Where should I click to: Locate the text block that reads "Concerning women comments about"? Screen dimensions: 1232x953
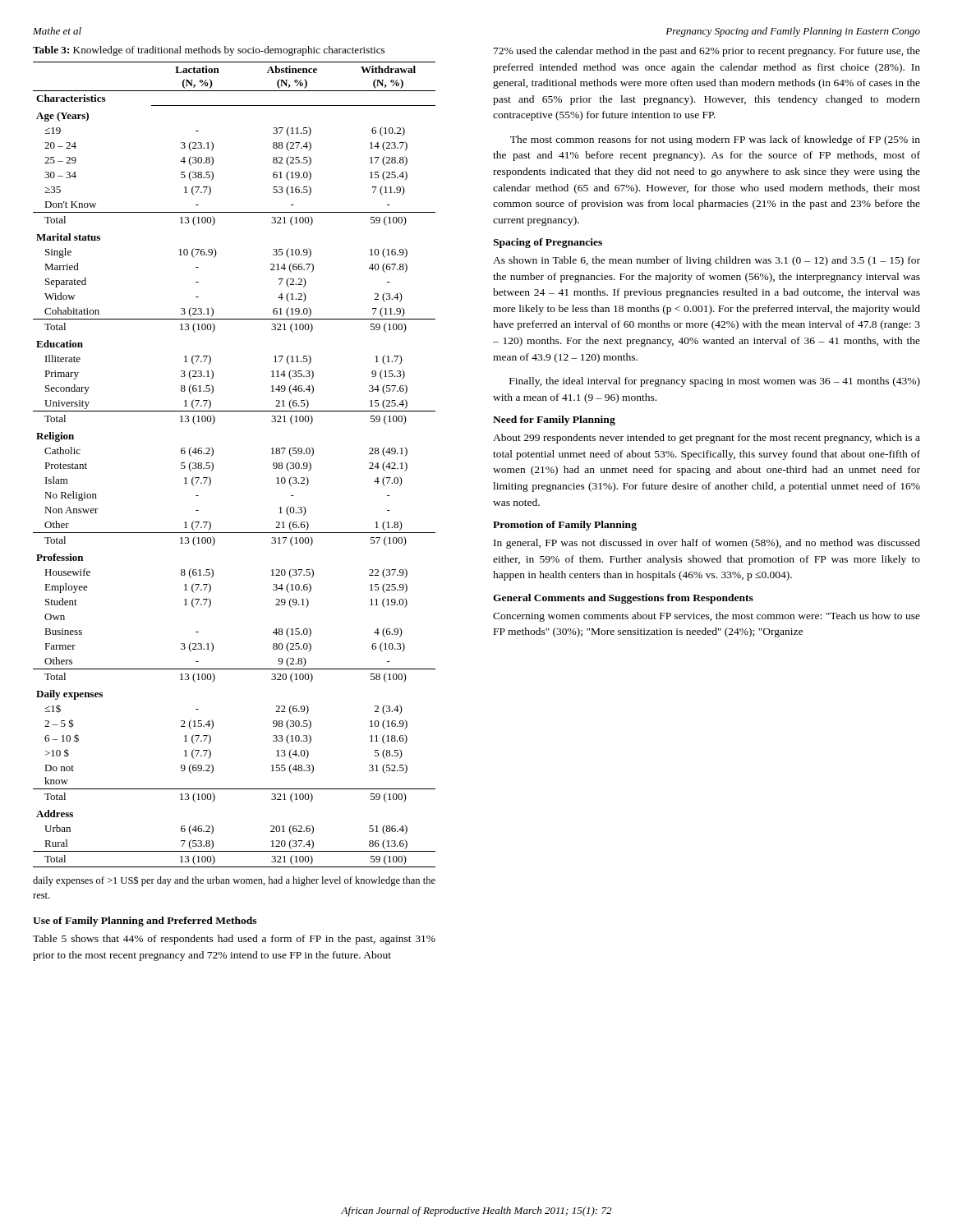click(707, 623)
